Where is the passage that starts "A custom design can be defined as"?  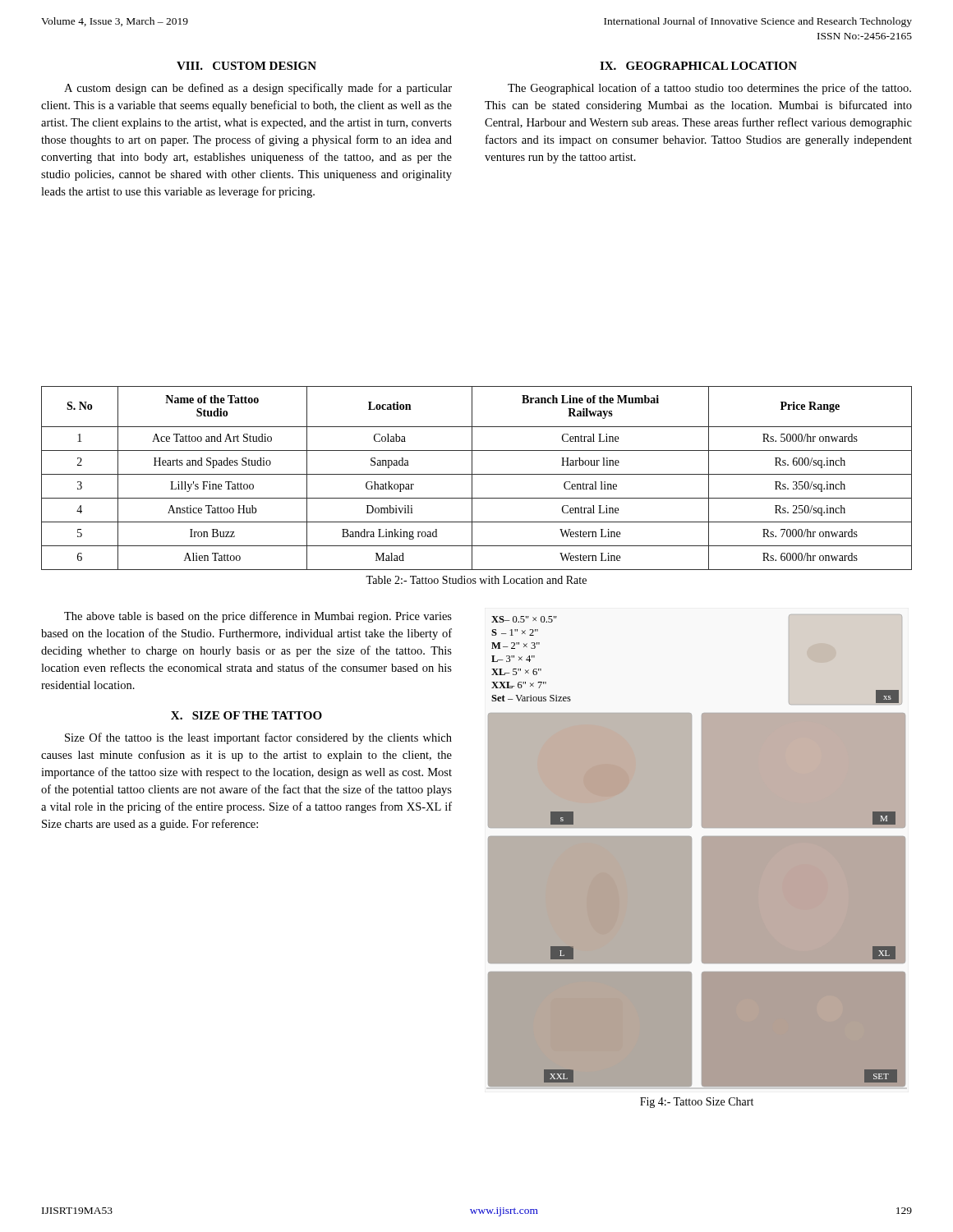point(246,140)
